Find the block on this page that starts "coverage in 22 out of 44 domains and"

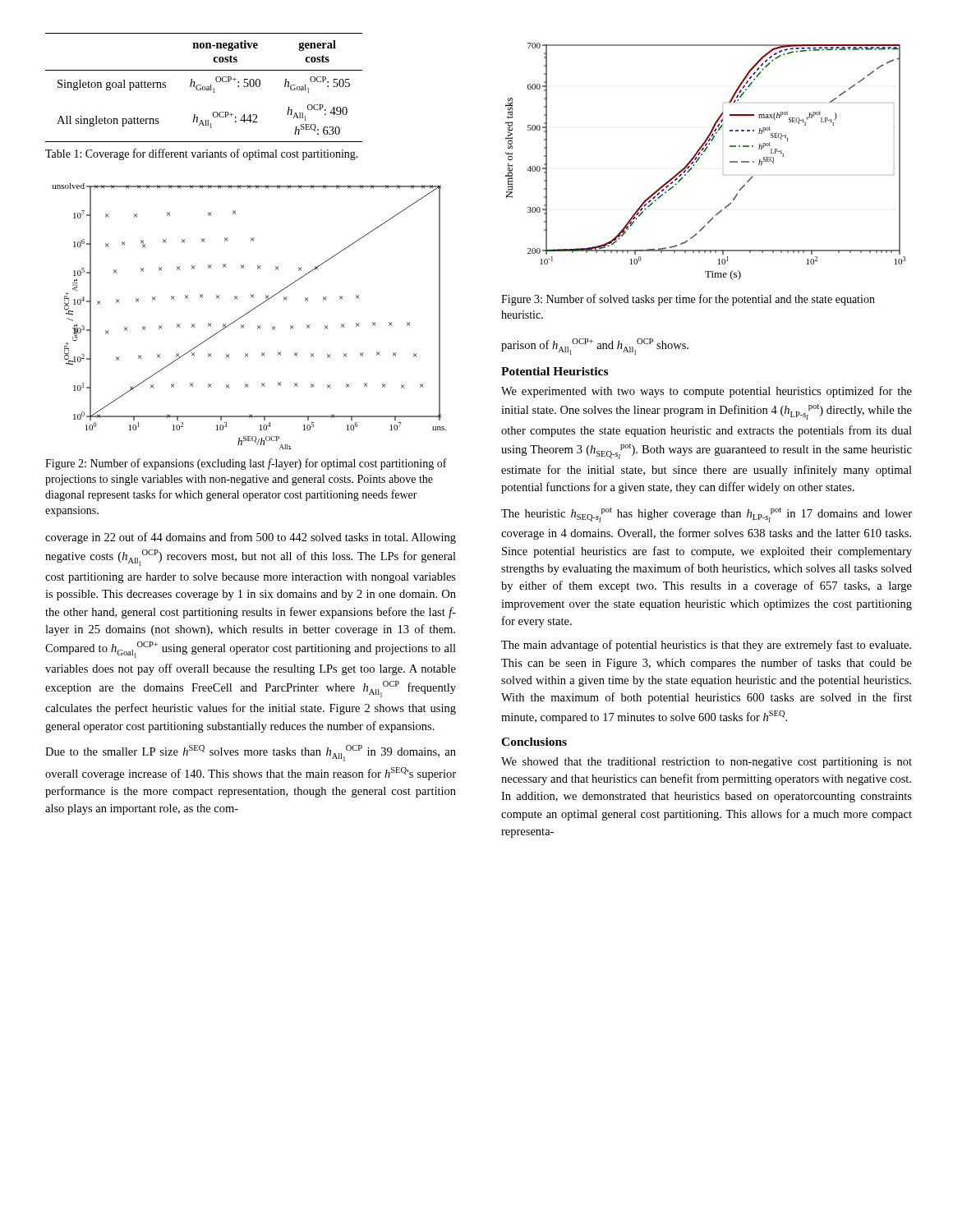251,673
